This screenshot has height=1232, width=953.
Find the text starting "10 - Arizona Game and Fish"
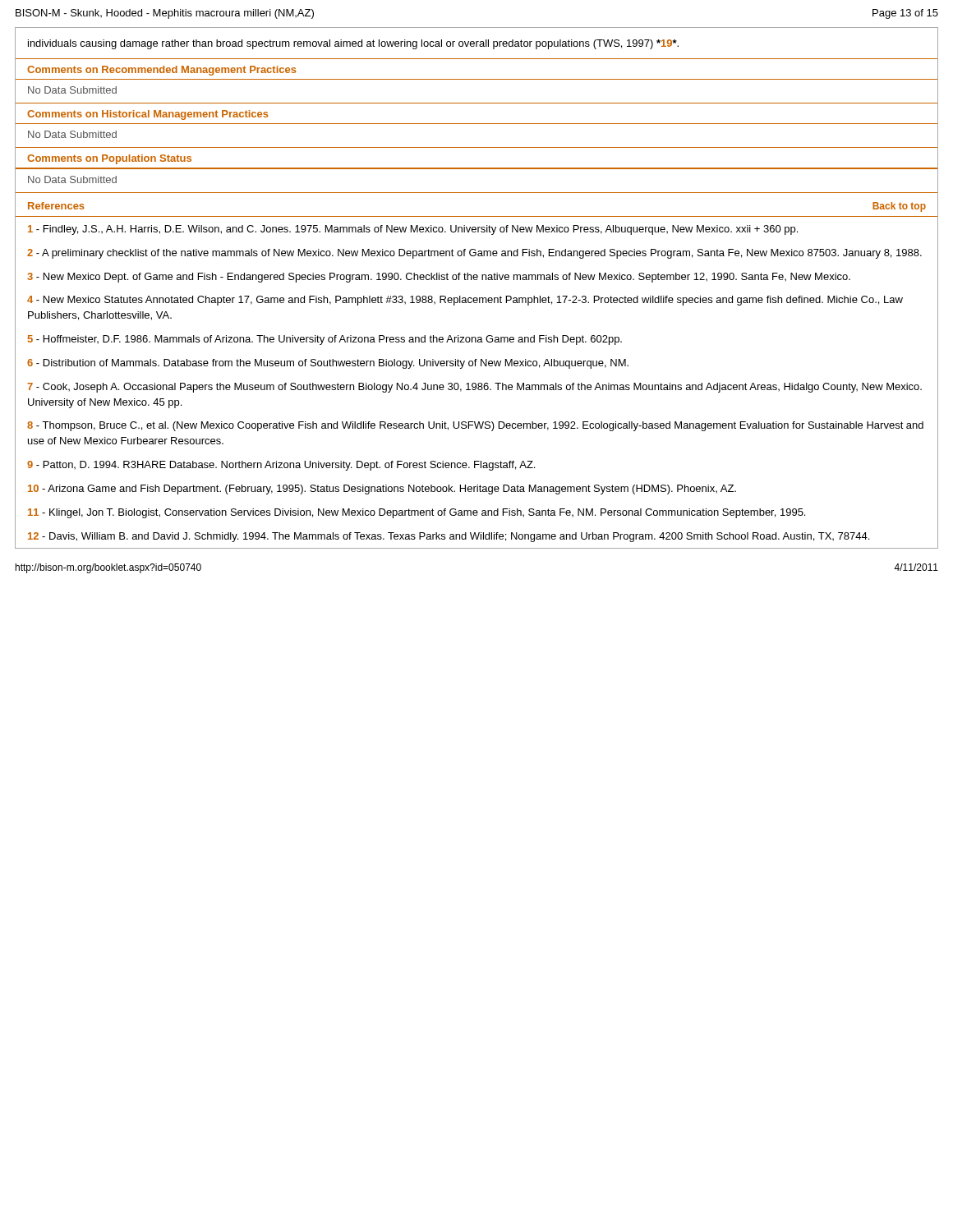[x=382, y=488]
